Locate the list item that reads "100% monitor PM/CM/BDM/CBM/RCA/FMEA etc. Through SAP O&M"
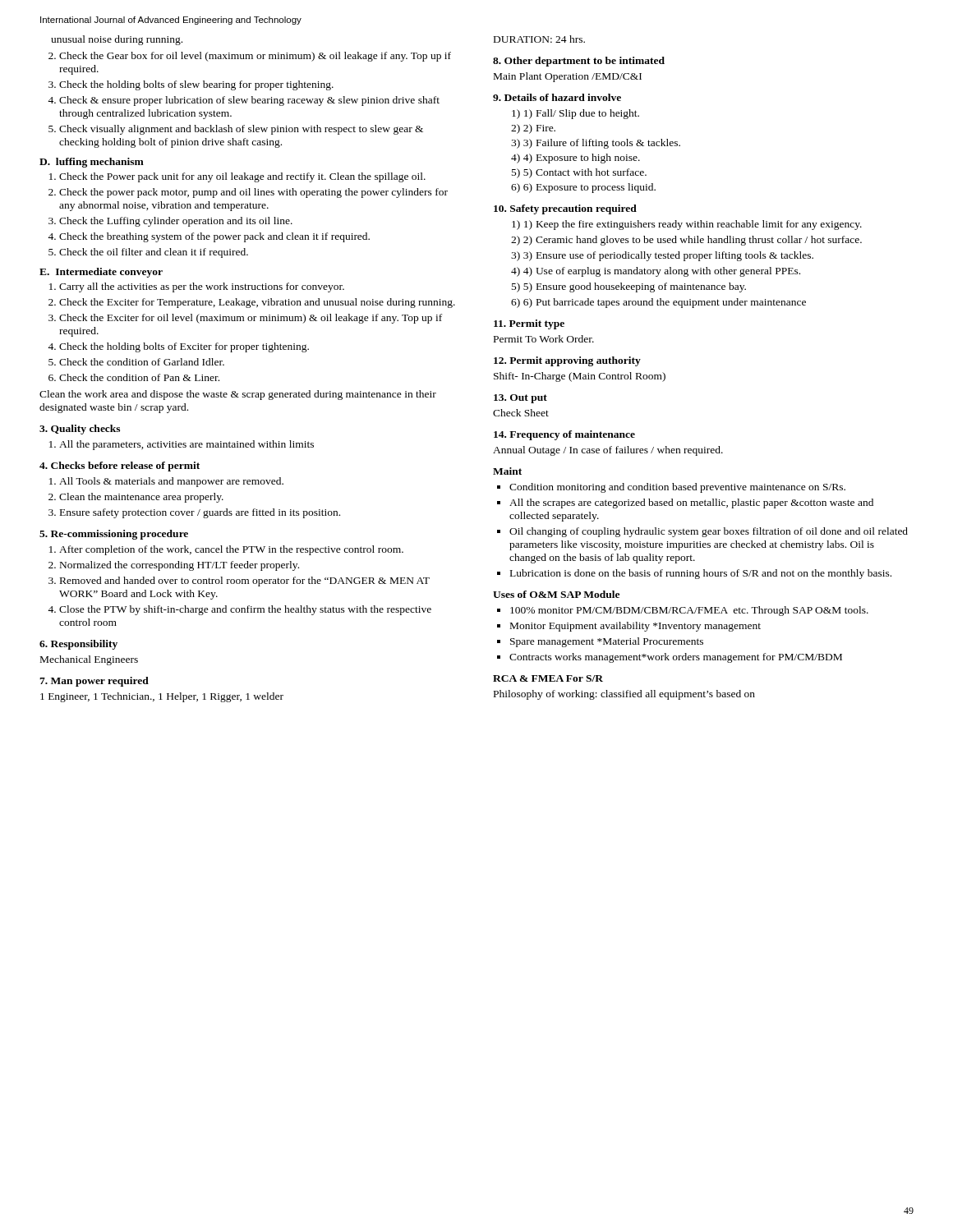 coord(689,610)
